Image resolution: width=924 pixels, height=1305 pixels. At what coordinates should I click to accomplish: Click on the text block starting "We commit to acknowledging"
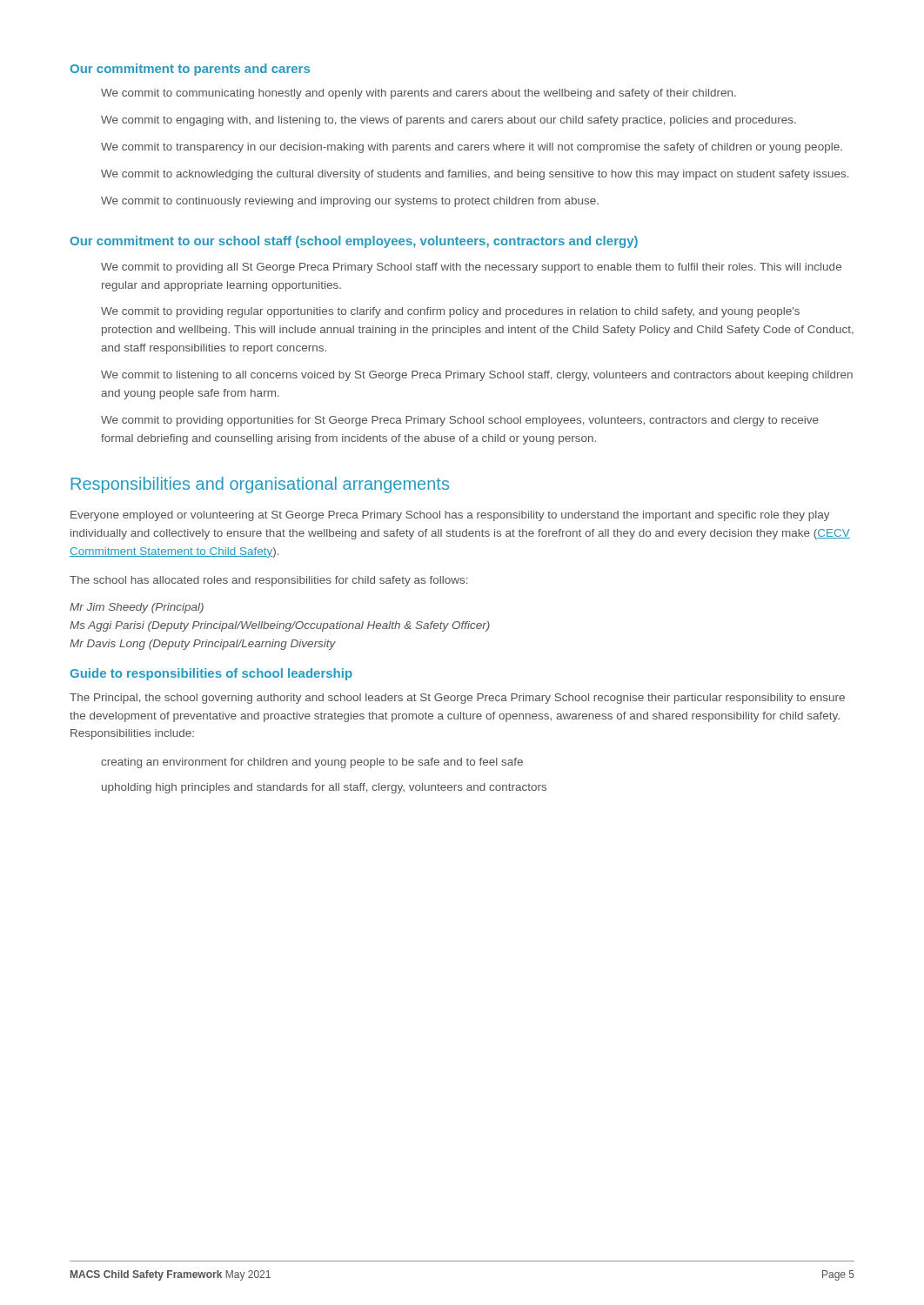475,173
